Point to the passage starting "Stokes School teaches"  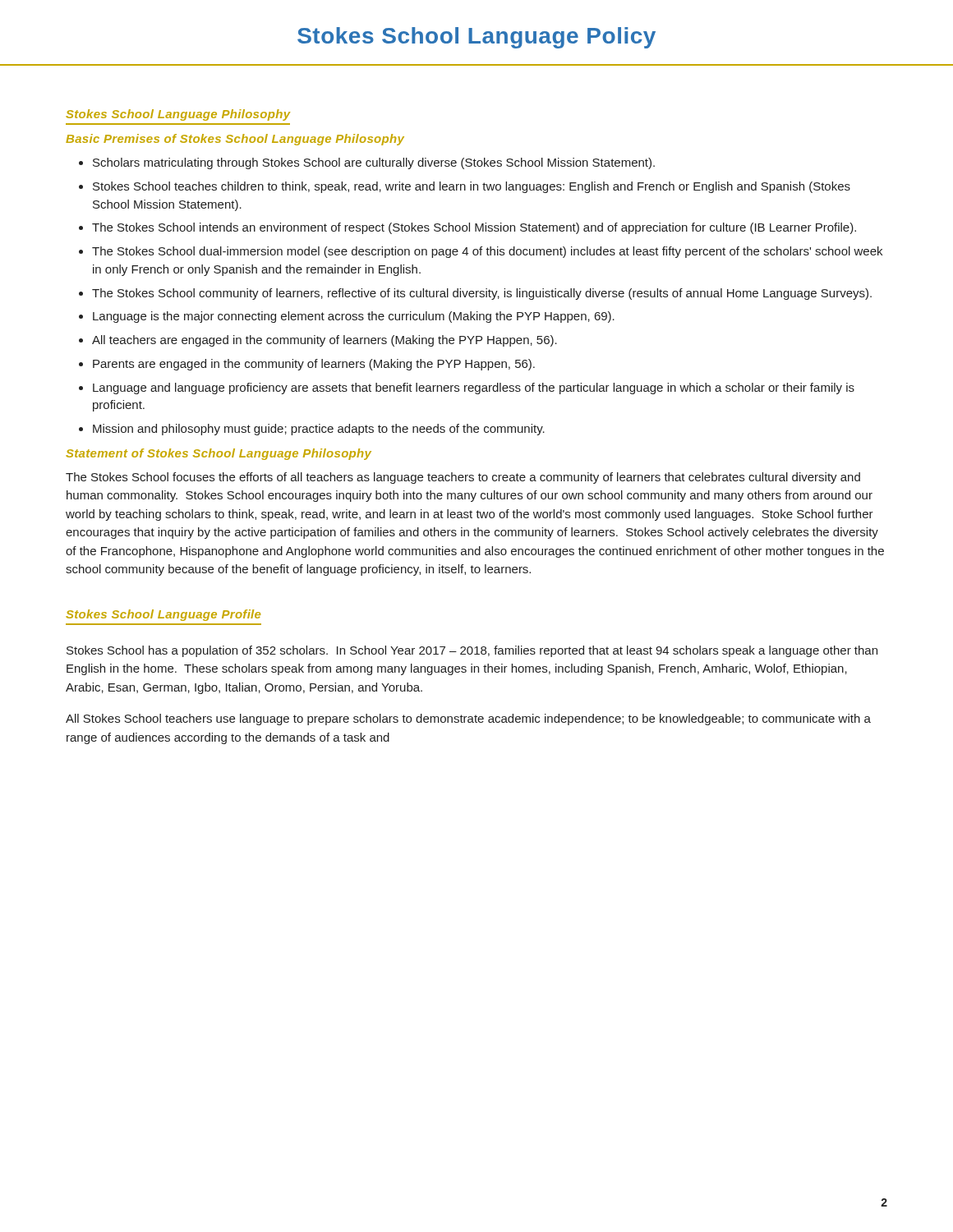click(471, 195)
